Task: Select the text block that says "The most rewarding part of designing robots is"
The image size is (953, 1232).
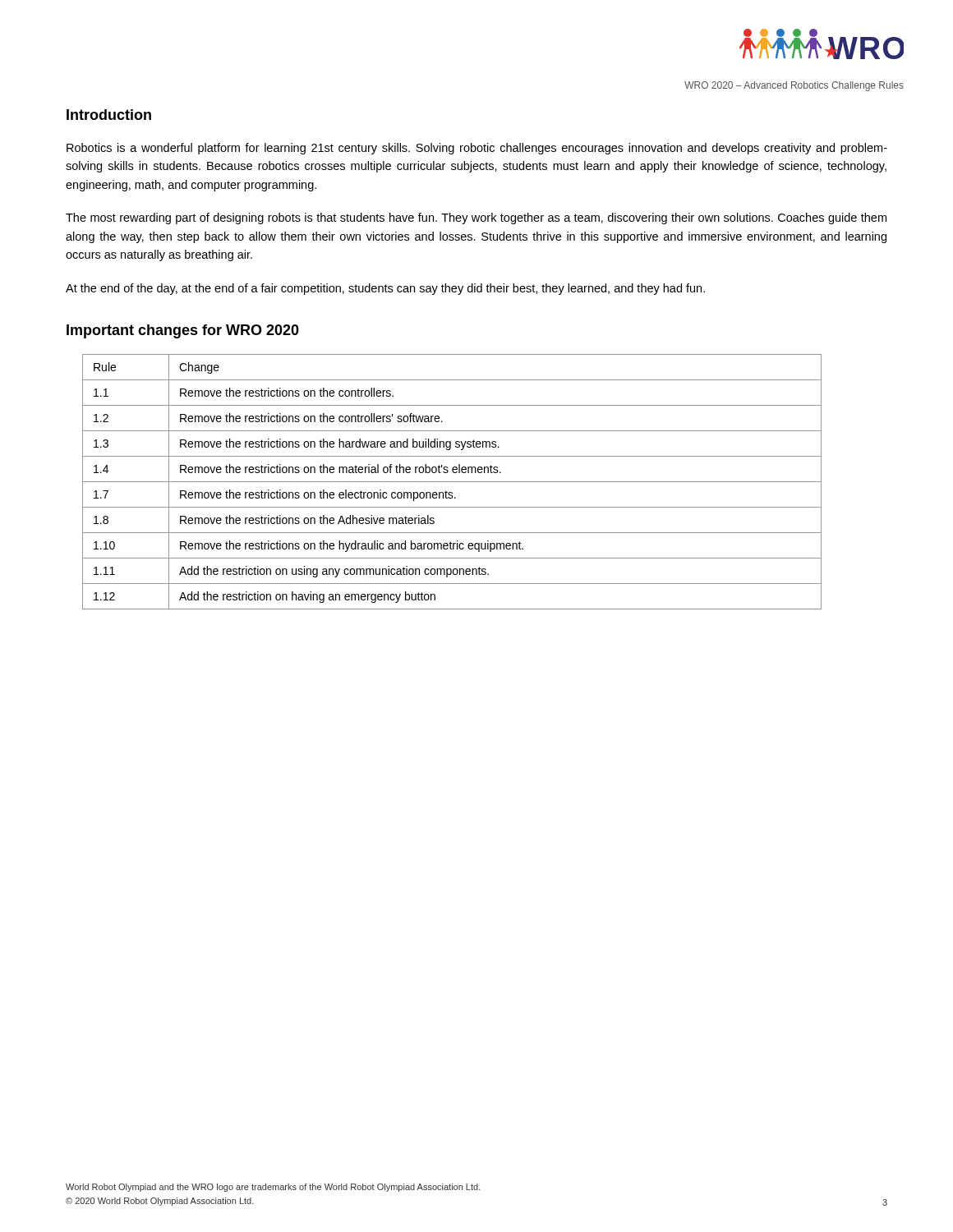Action: (476, 236)
